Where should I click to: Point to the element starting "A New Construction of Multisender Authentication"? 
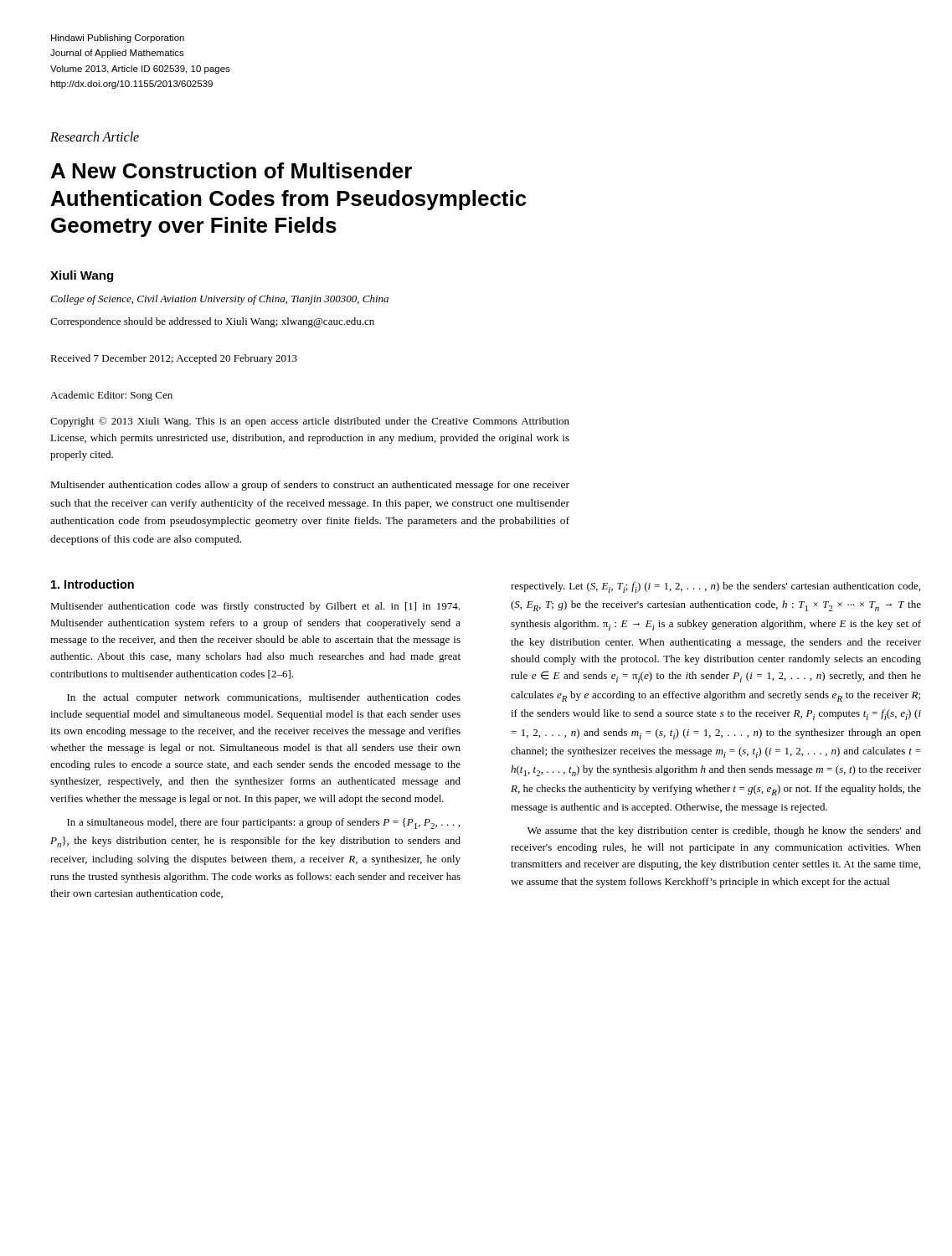coord(289,198)
